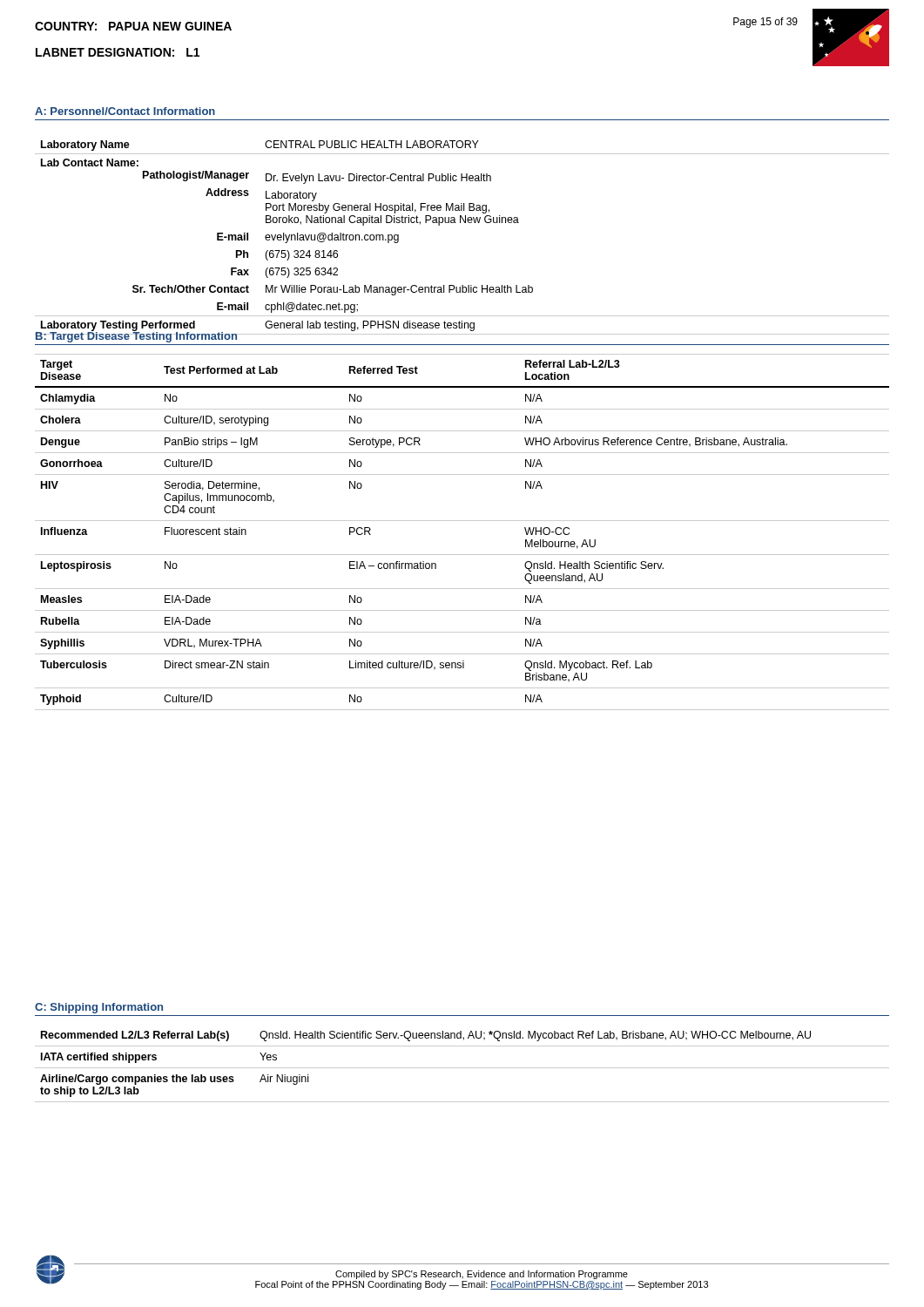Point to the element starting "B: Target Disease Testing Information"
Image resolution: width=924 pixels, height=1307 pixels.
(x=462, y=337)
